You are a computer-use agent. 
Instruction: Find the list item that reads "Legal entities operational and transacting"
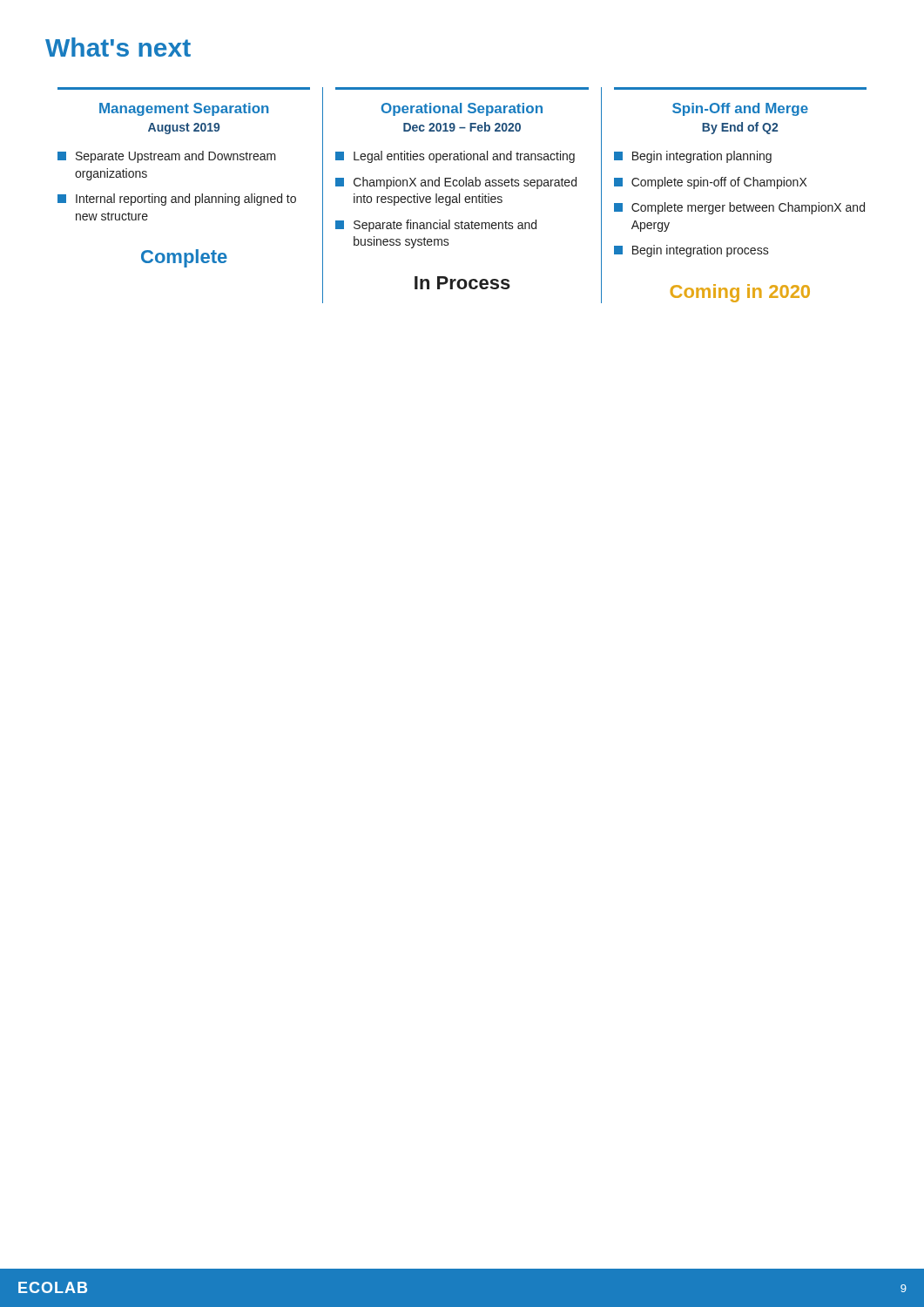pyautogui.click(x=455, y=157)
